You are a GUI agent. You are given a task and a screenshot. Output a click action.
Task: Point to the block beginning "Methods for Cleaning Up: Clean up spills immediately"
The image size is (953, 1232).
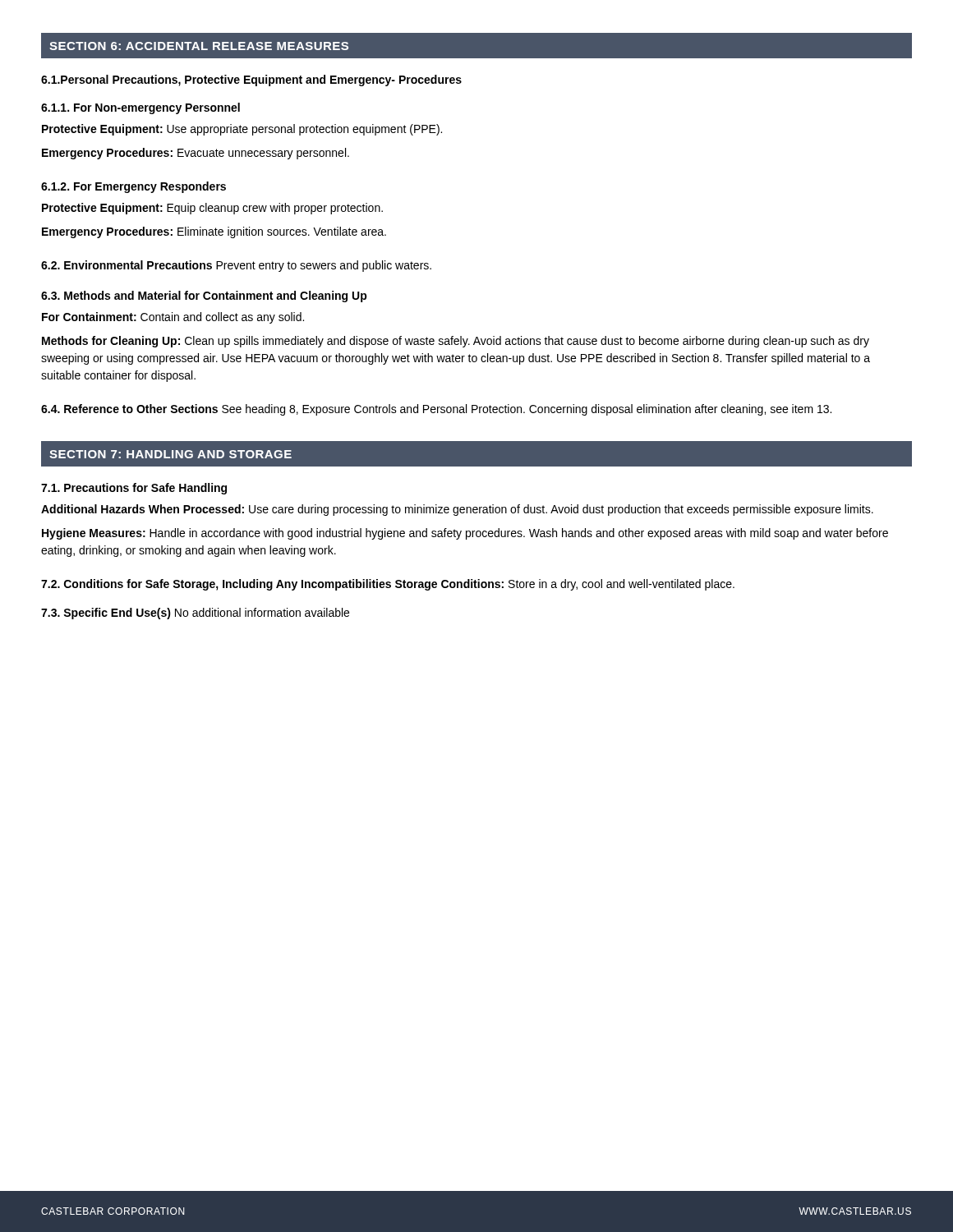pos(456,358)
